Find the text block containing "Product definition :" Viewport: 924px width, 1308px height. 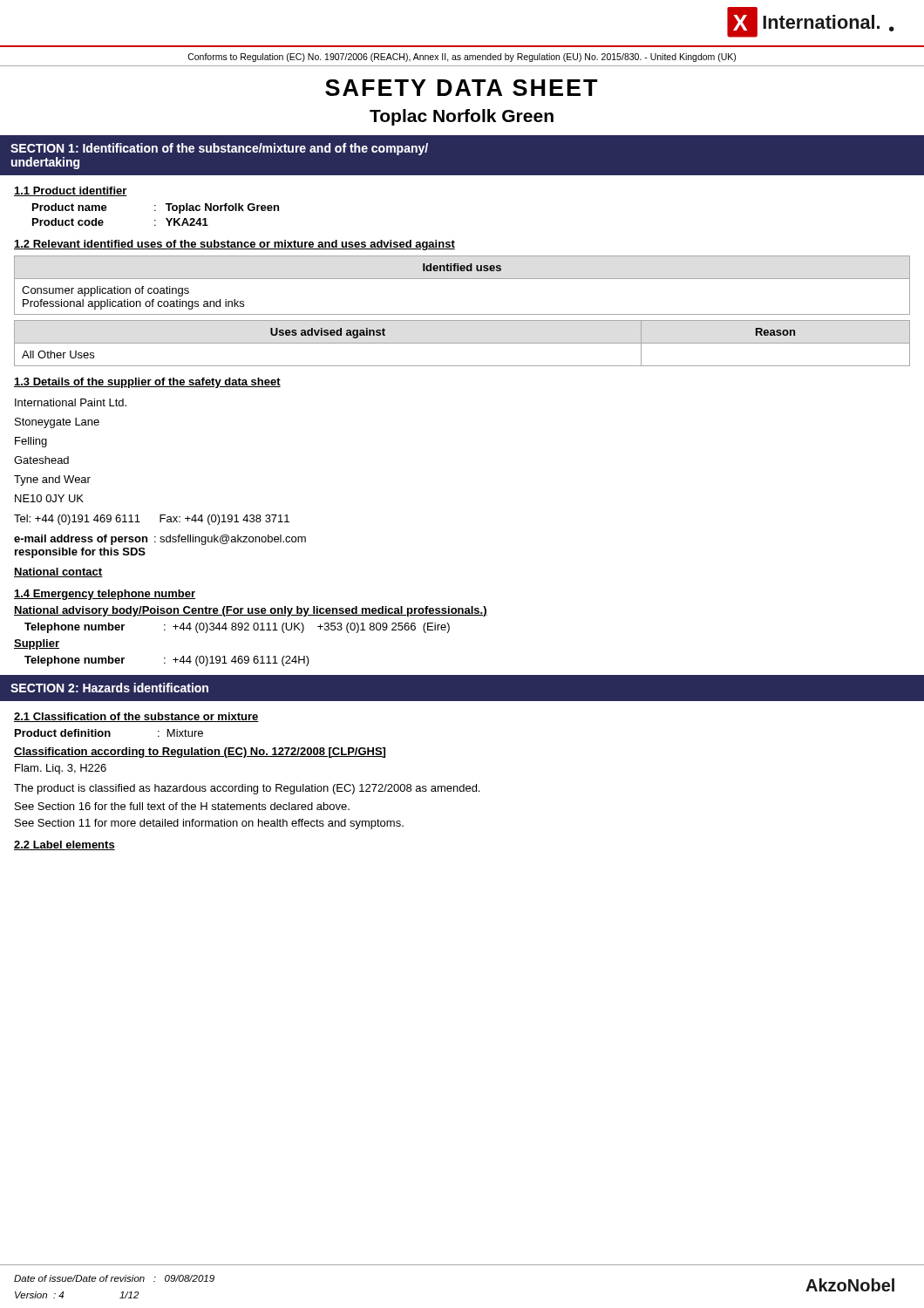pyautogui.click(x=109, y=733)
